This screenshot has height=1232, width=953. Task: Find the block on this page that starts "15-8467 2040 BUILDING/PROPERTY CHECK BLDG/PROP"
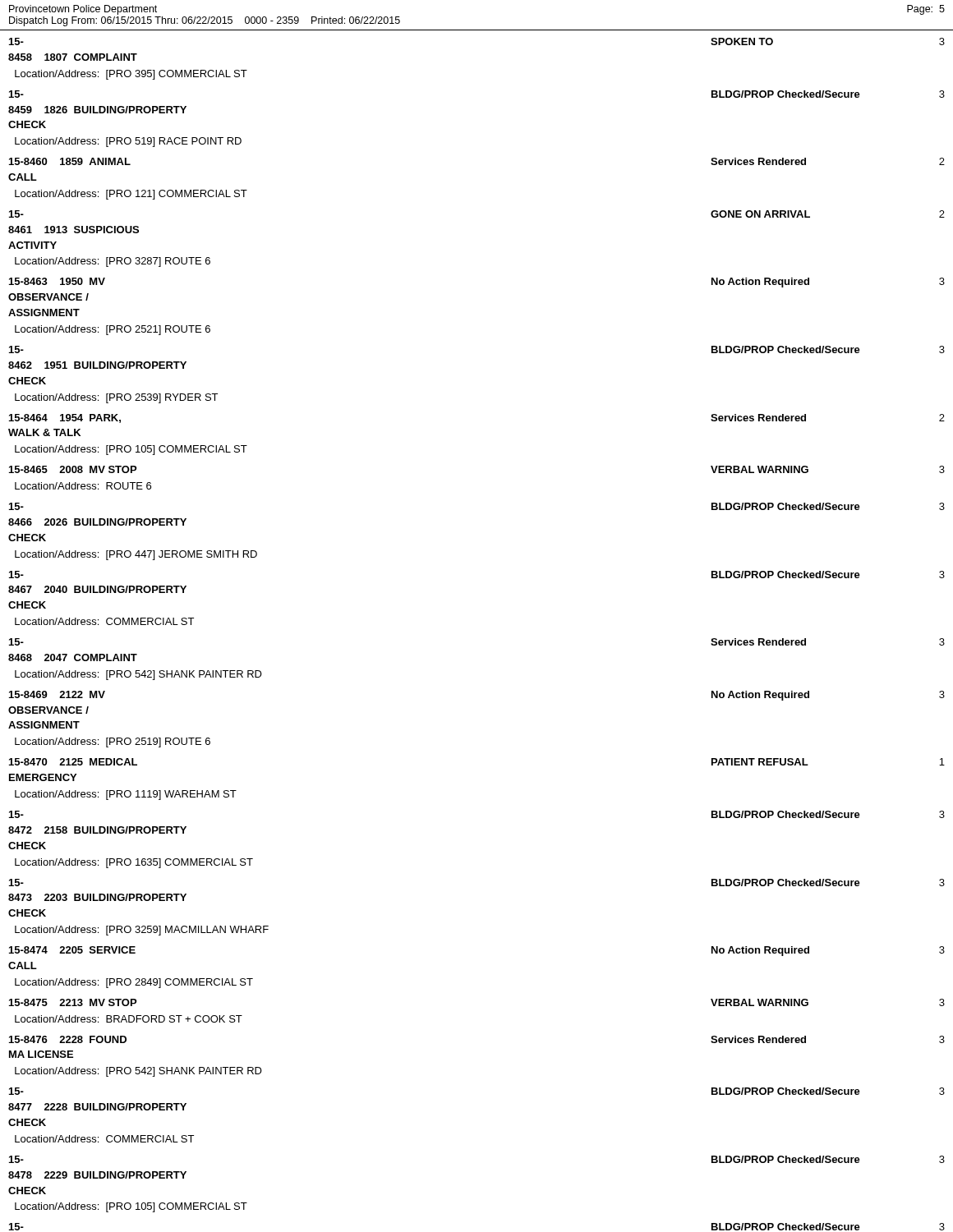pos(17,575)
